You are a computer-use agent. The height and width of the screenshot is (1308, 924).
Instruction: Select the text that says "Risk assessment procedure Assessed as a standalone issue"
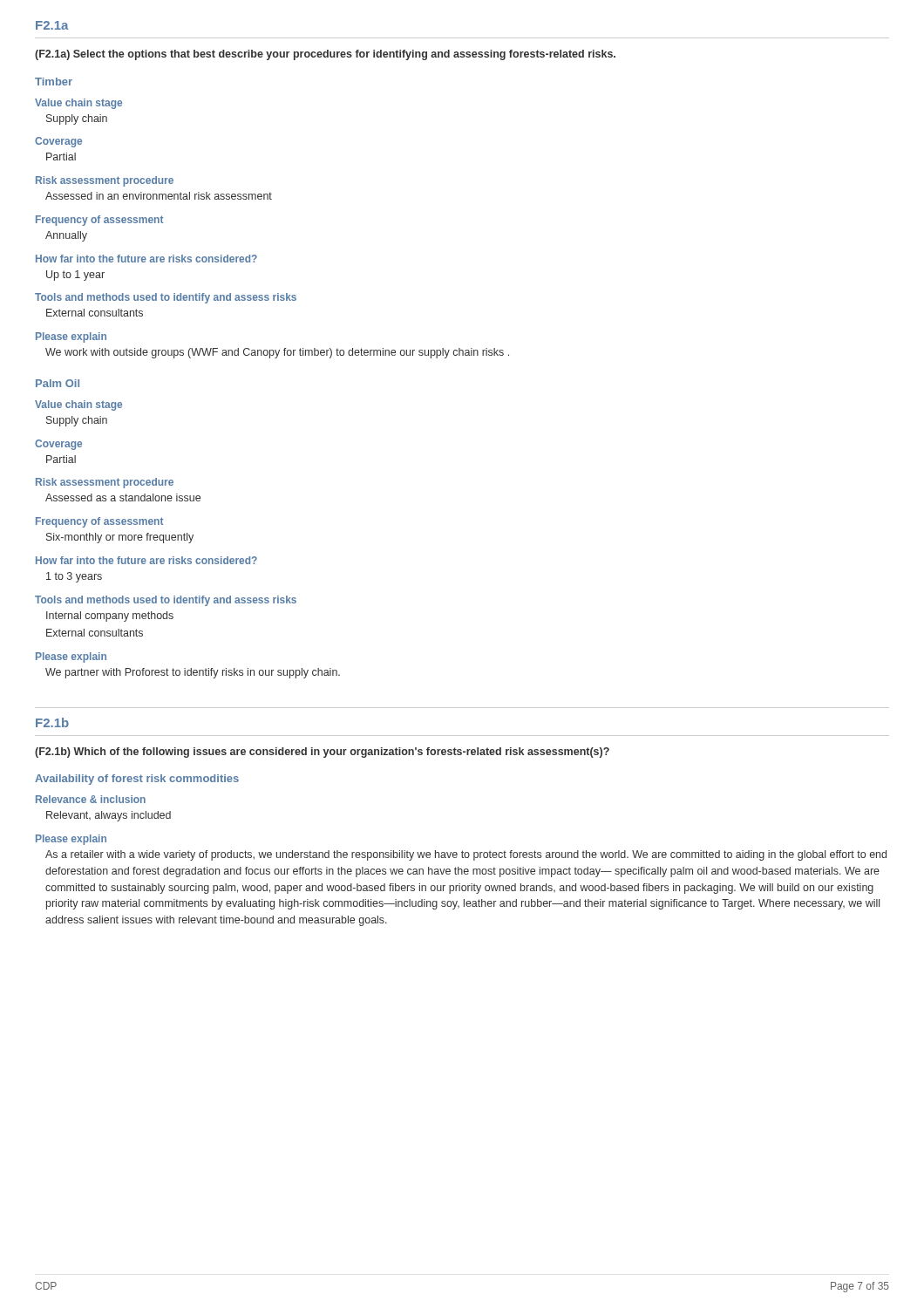(x=105, y=483)
